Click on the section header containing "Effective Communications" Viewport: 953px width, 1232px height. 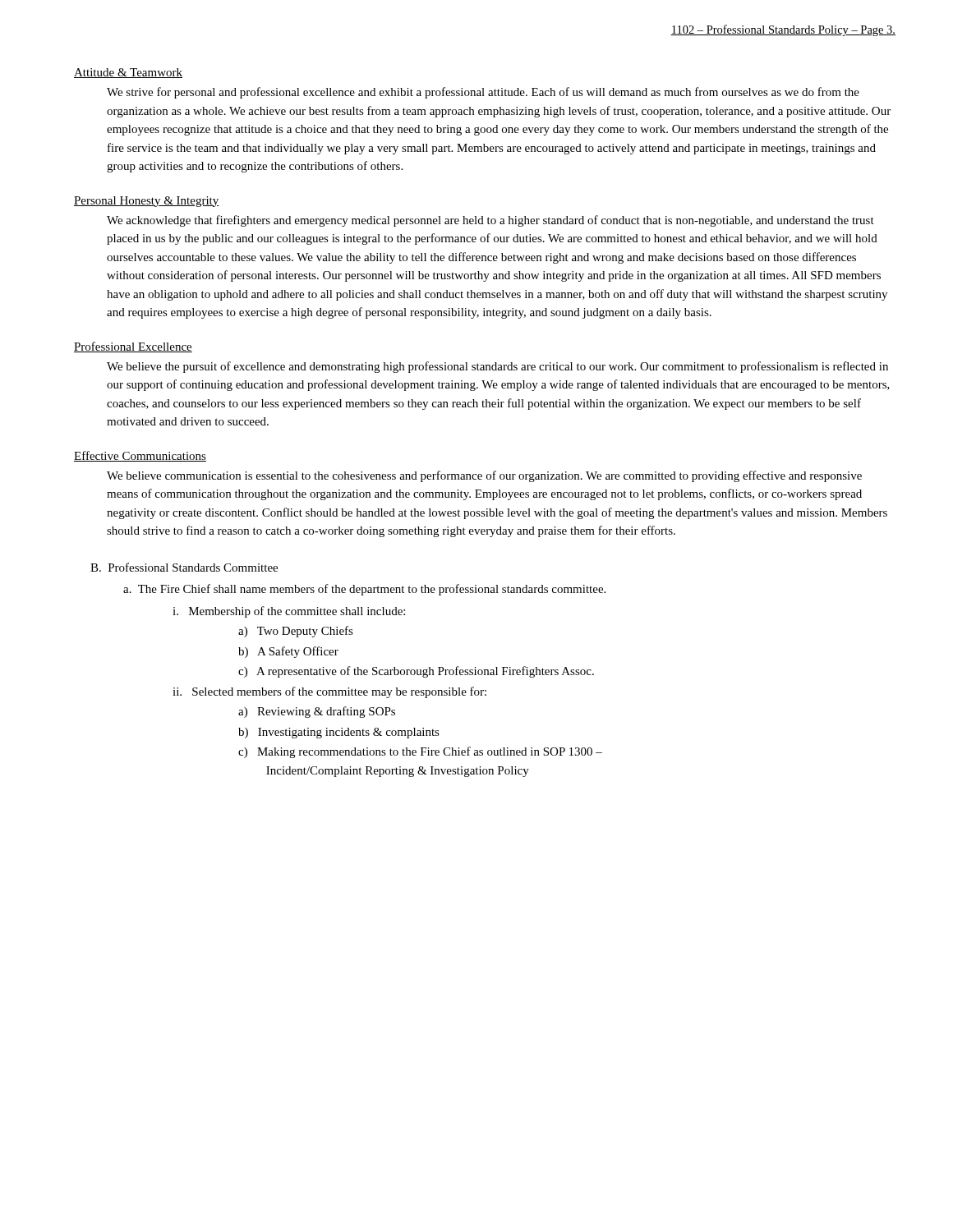coord(140,455)
